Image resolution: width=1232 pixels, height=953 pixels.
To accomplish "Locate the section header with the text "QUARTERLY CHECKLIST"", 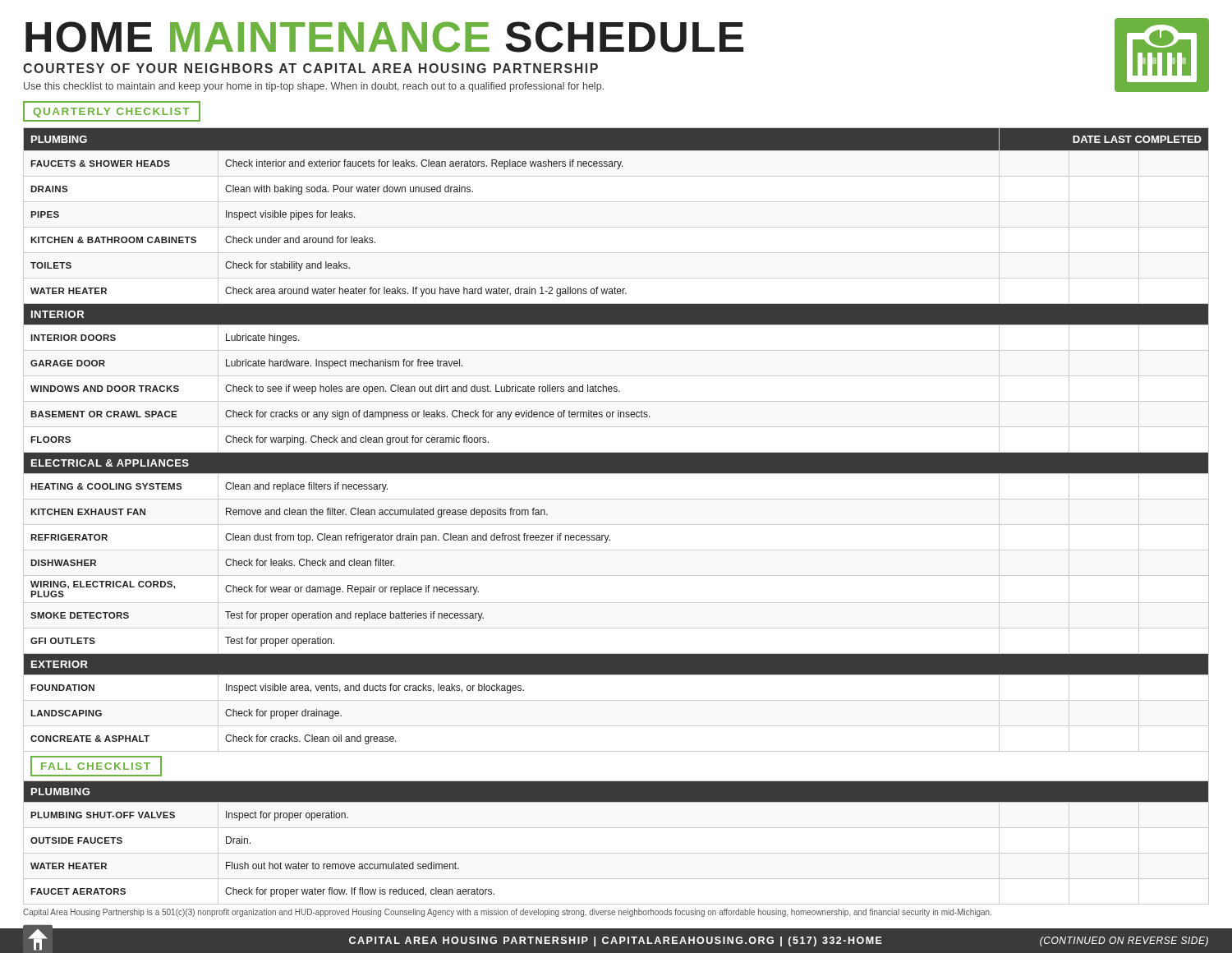I will point(112,111).
